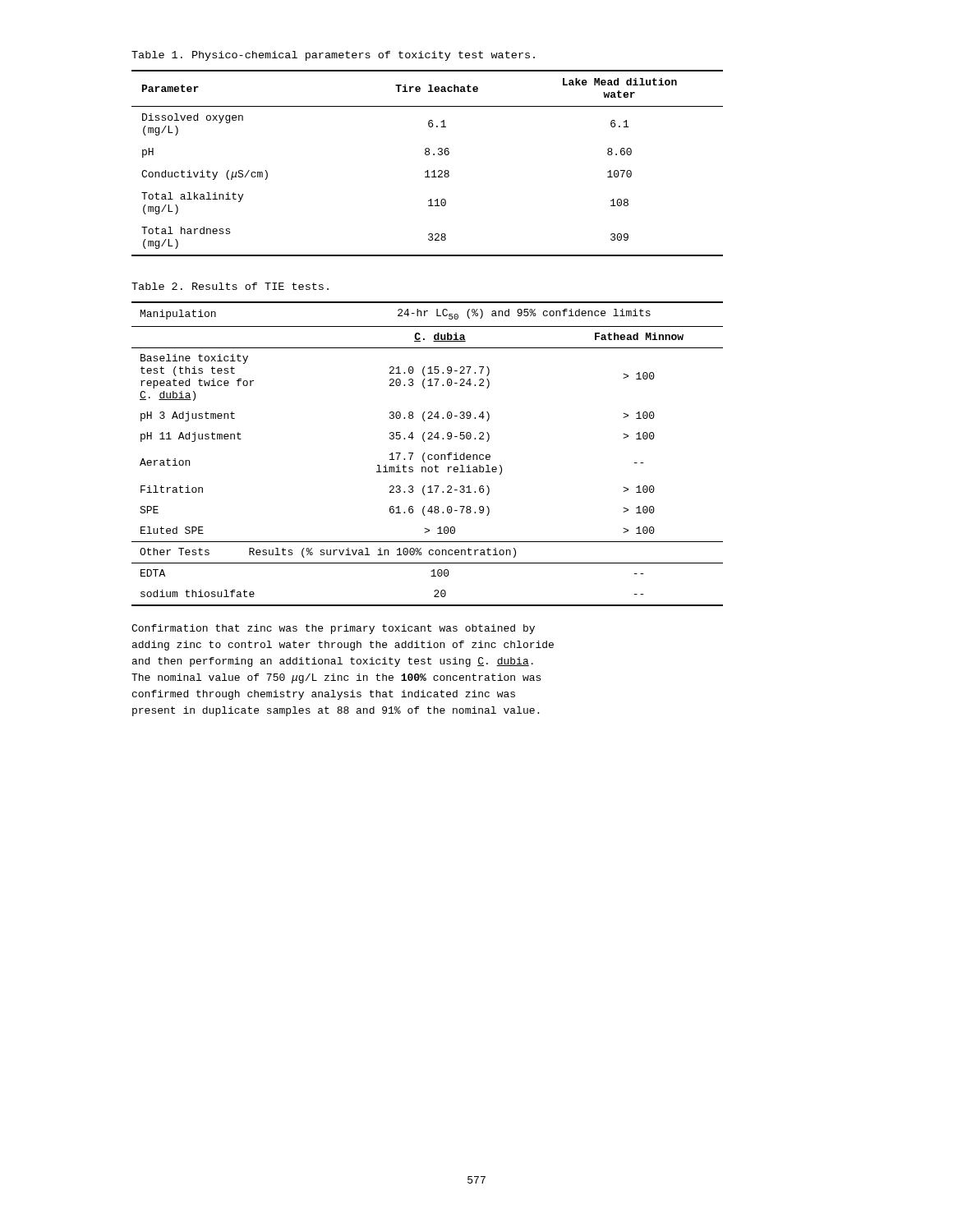
Task: Find the table that mentions "Total alkalinity (mg/L)"
Action: 427,163
